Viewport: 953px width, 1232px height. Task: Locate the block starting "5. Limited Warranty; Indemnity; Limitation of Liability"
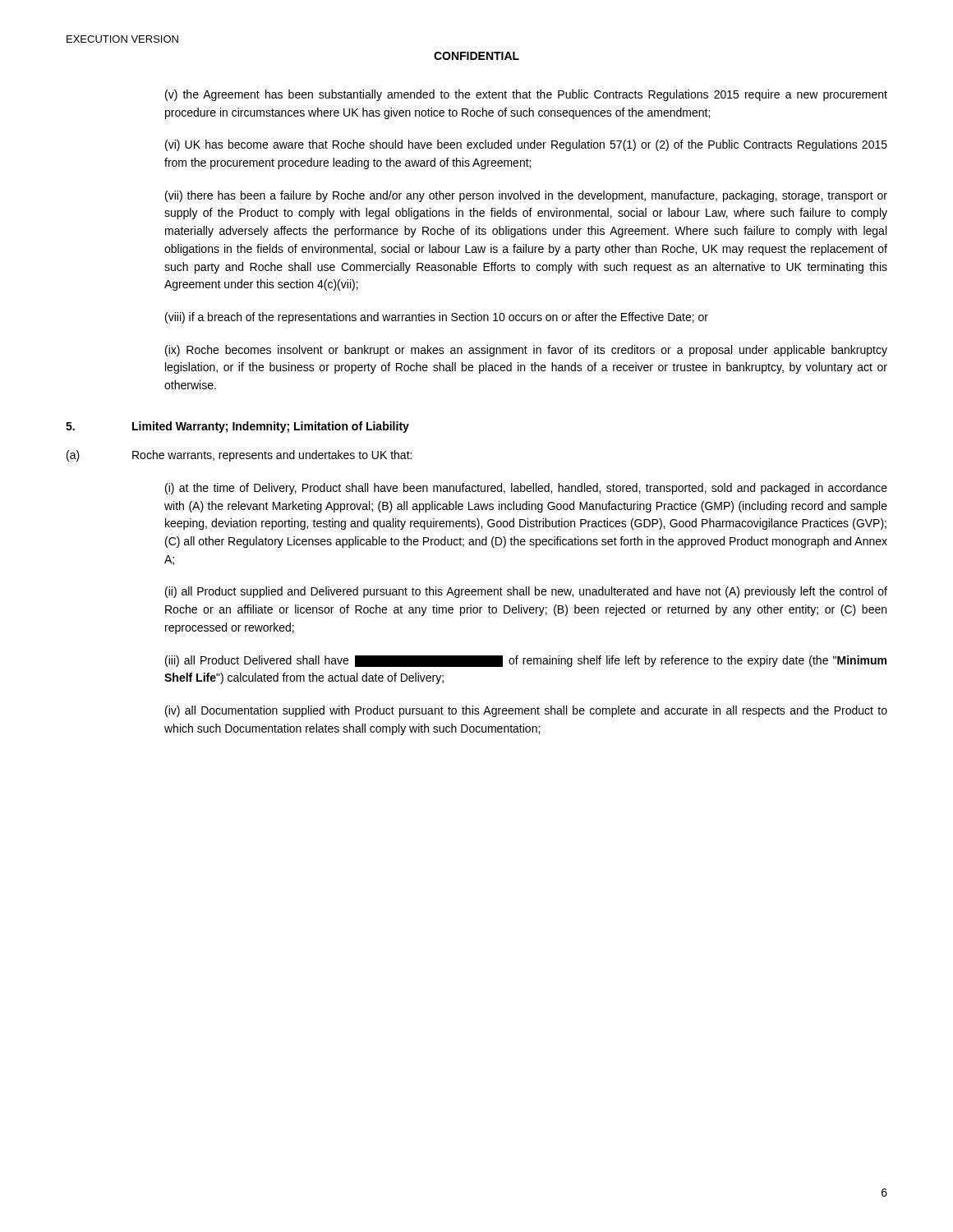point(237,427)
